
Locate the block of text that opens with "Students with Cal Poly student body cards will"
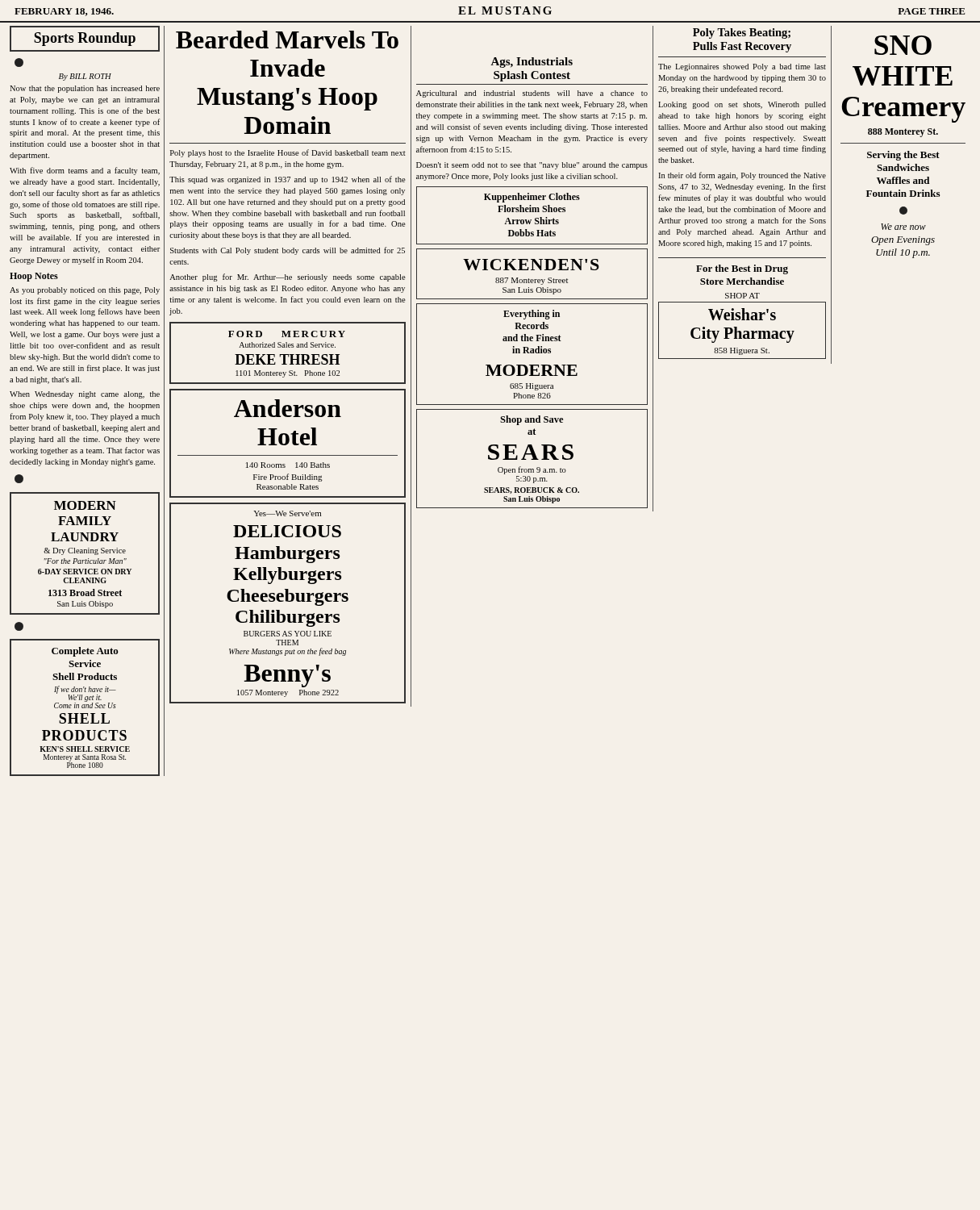[x=287, y=256]
